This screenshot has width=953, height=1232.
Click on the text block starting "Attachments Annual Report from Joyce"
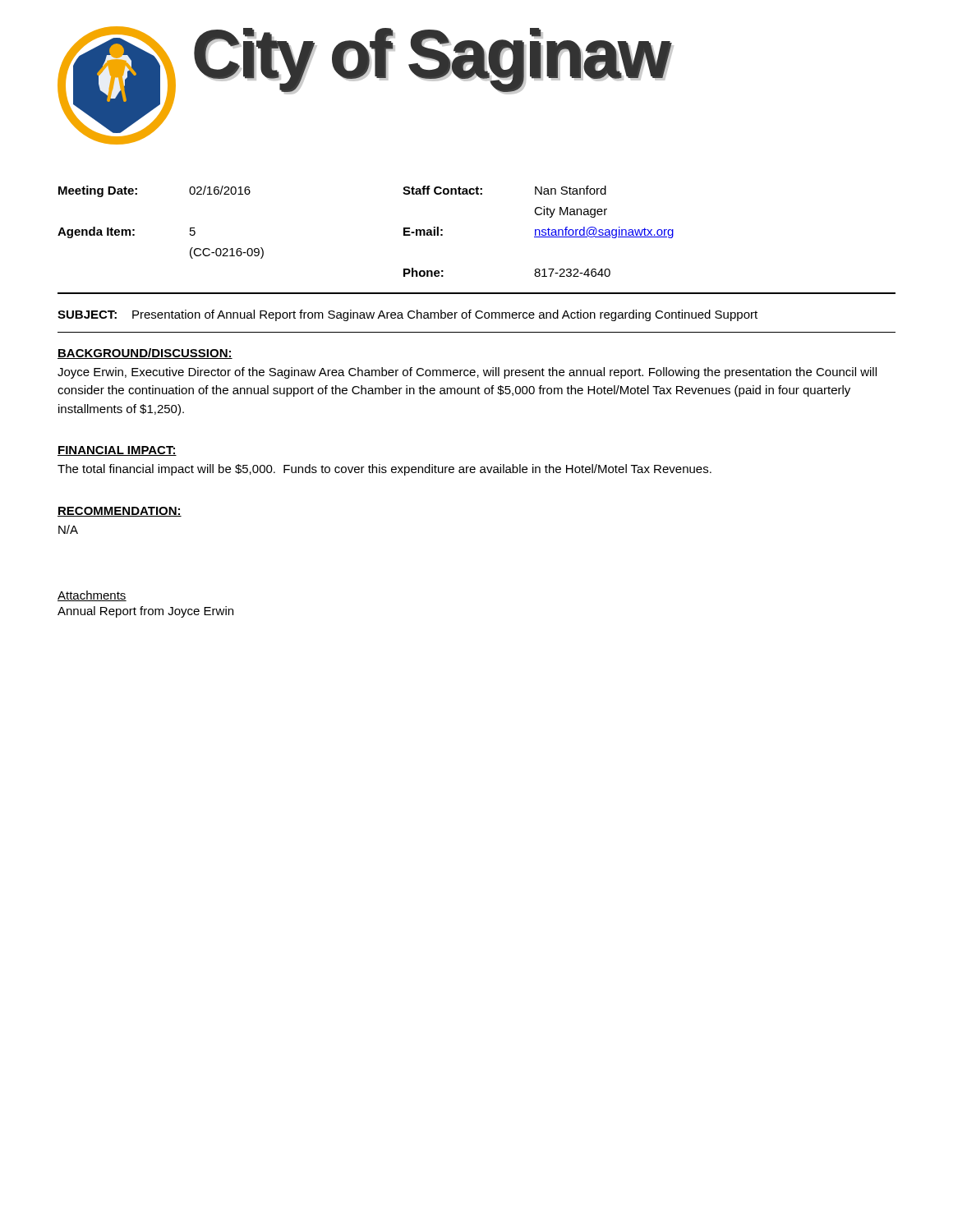tap(92, 596)
